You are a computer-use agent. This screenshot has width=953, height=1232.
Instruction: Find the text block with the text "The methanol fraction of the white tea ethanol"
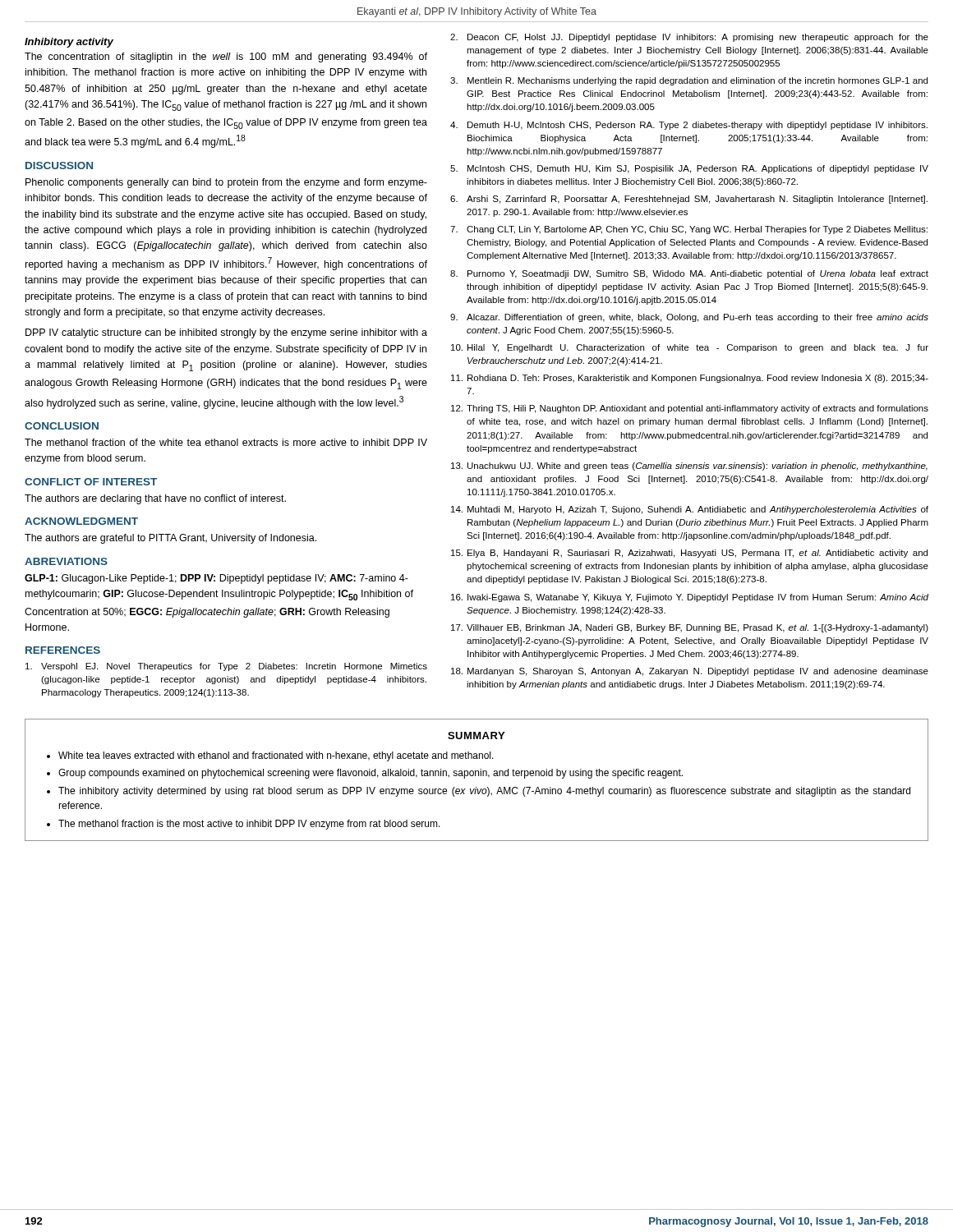(226, 451)
